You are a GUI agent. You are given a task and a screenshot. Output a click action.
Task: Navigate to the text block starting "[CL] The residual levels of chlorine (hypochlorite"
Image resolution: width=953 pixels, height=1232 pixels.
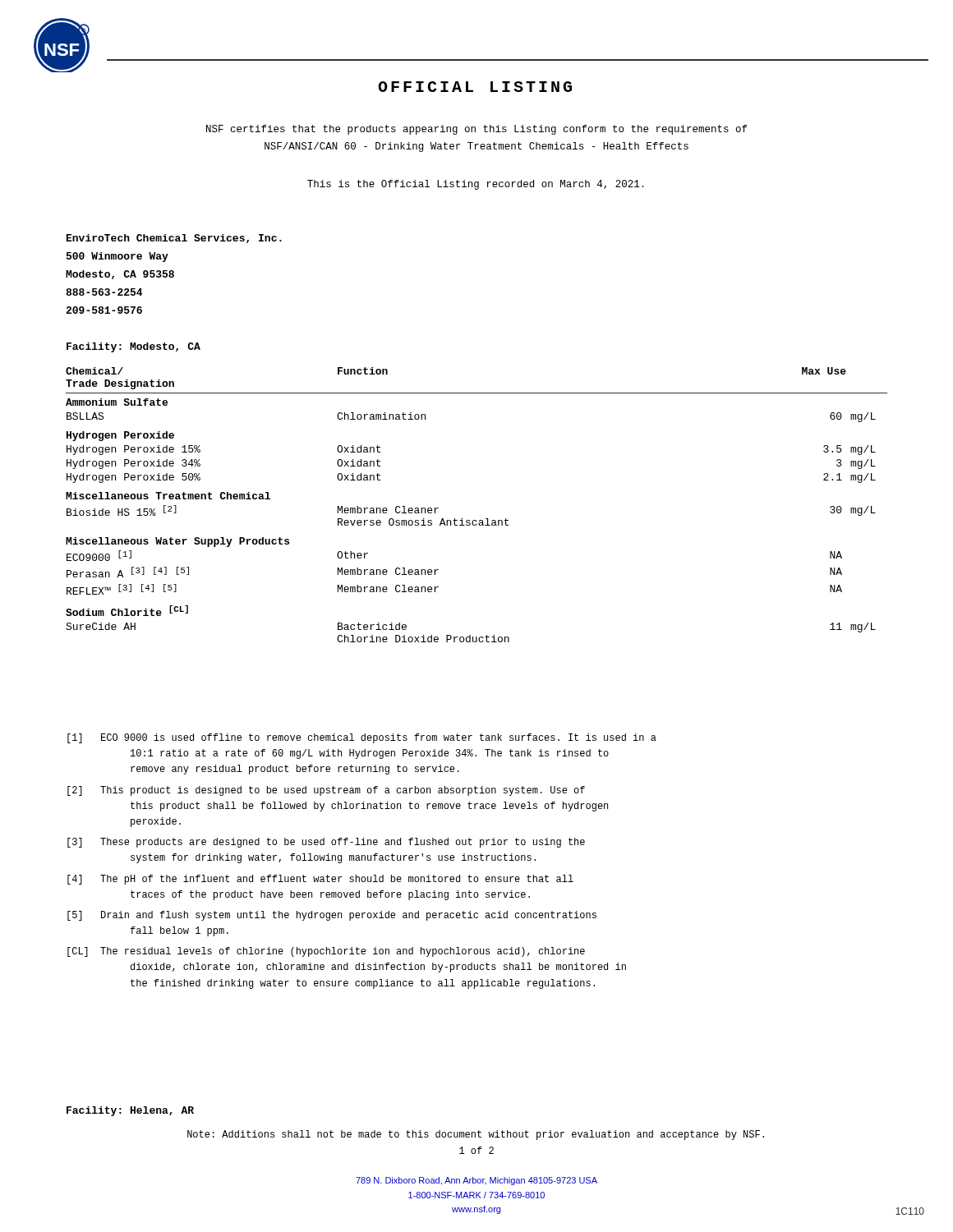pyautogui.click(x=476, y=968)
